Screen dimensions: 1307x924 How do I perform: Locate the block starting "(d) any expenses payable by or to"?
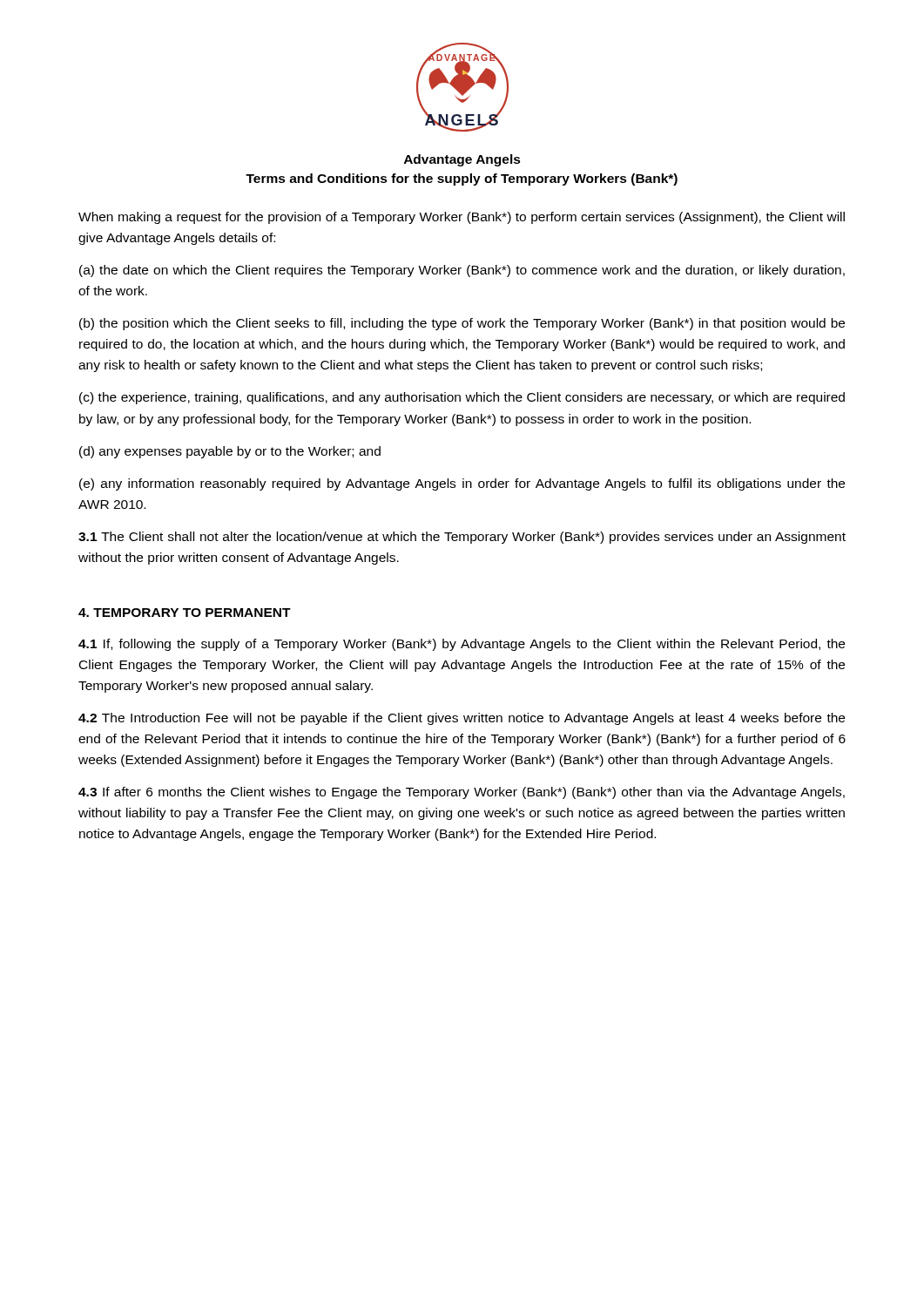pyautogui.click(x=230, y=450)
